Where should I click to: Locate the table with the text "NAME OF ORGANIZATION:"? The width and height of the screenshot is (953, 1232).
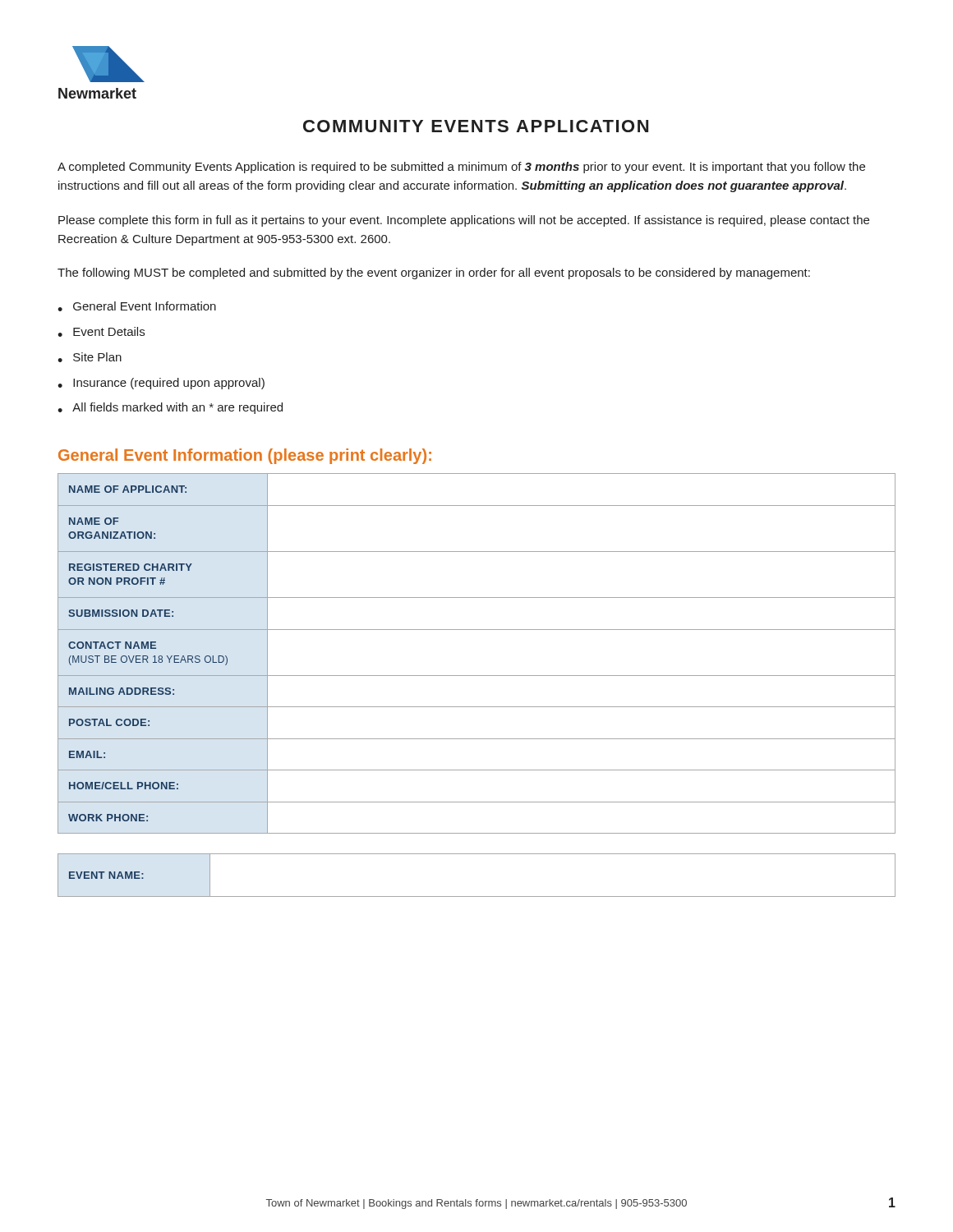point(476,654)
